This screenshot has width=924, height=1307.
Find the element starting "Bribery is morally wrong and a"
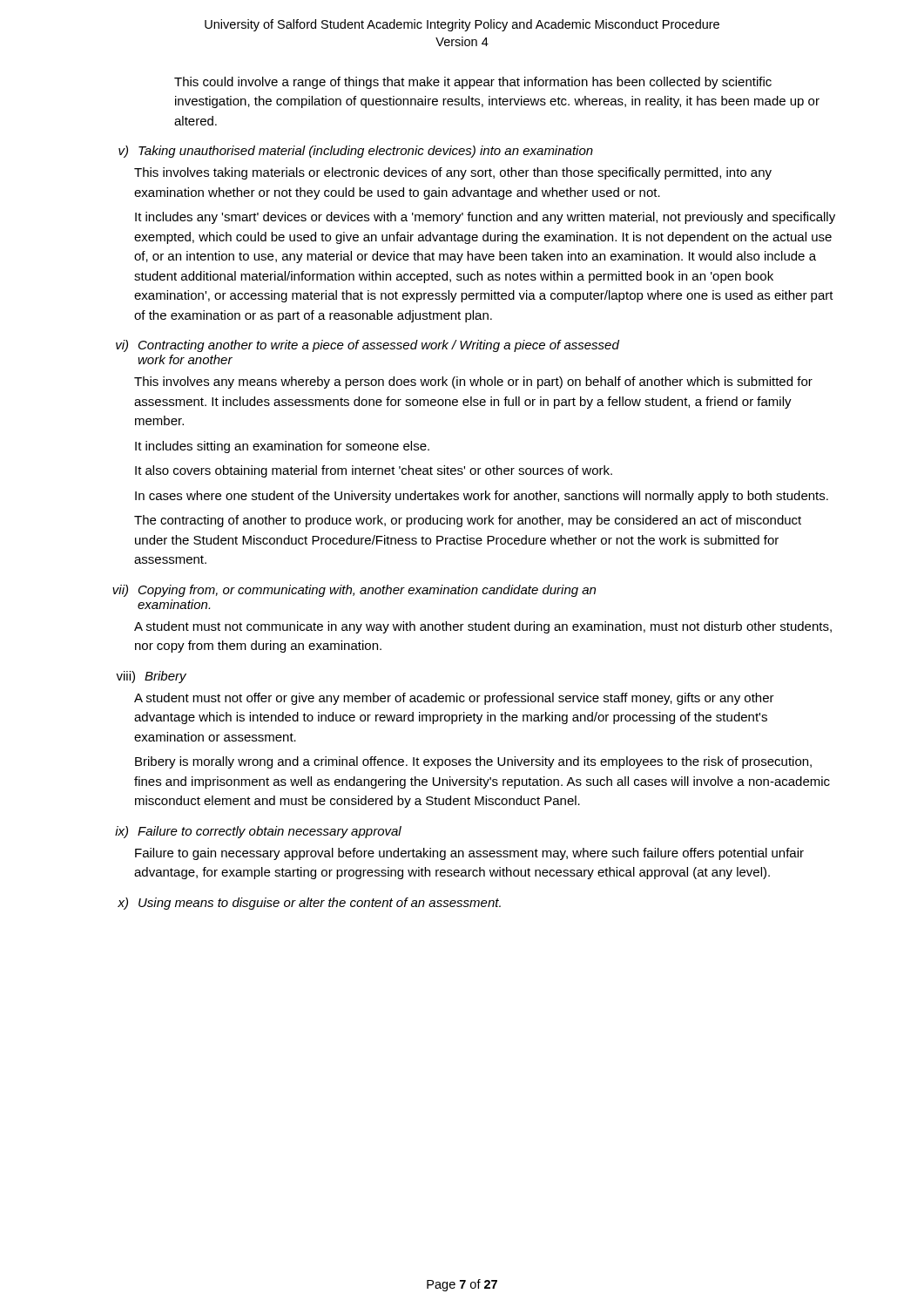(x=482, y=781)
